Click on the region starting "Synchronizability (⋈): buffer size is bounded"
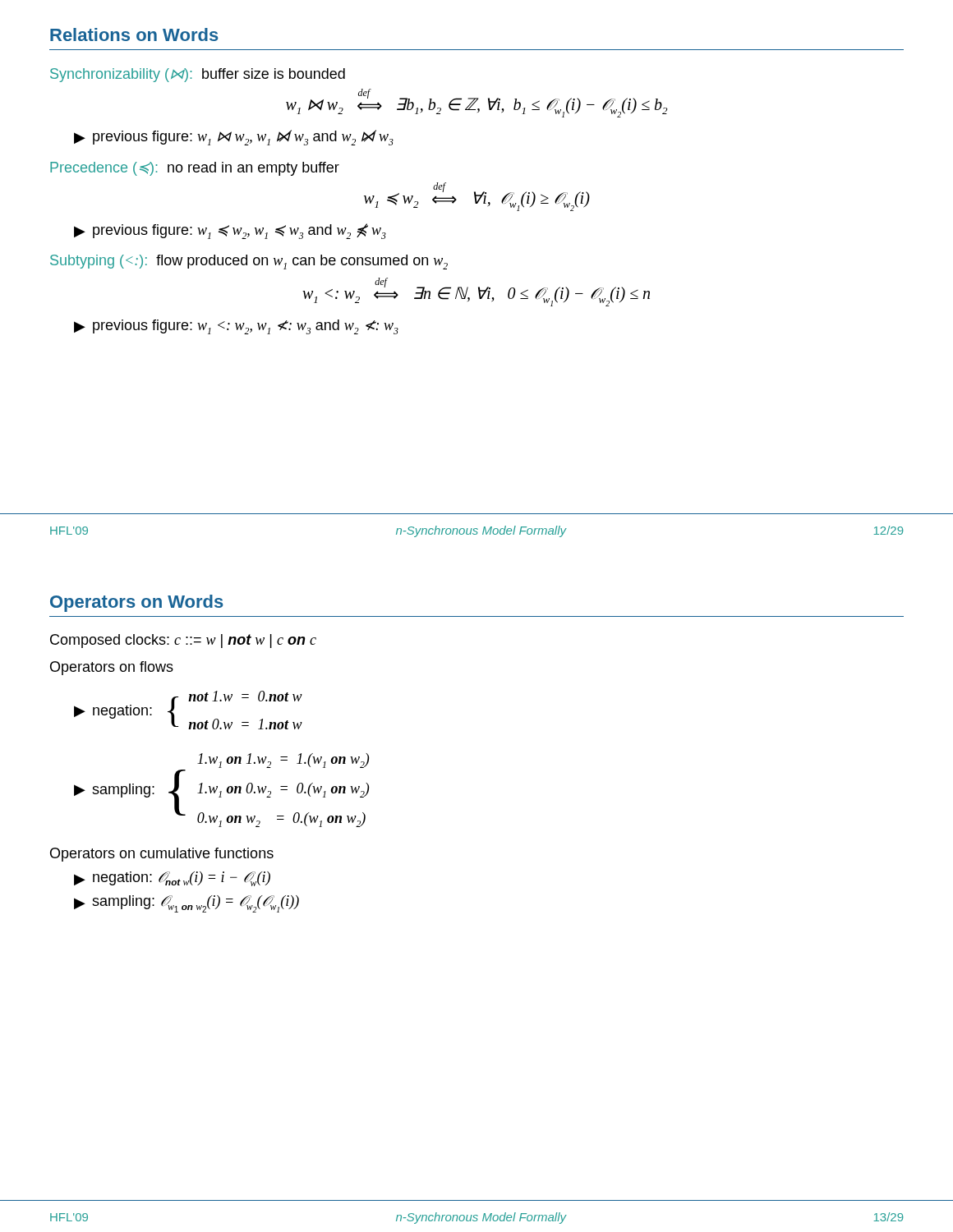This screenshot has height=1232, width=953. 198,74
